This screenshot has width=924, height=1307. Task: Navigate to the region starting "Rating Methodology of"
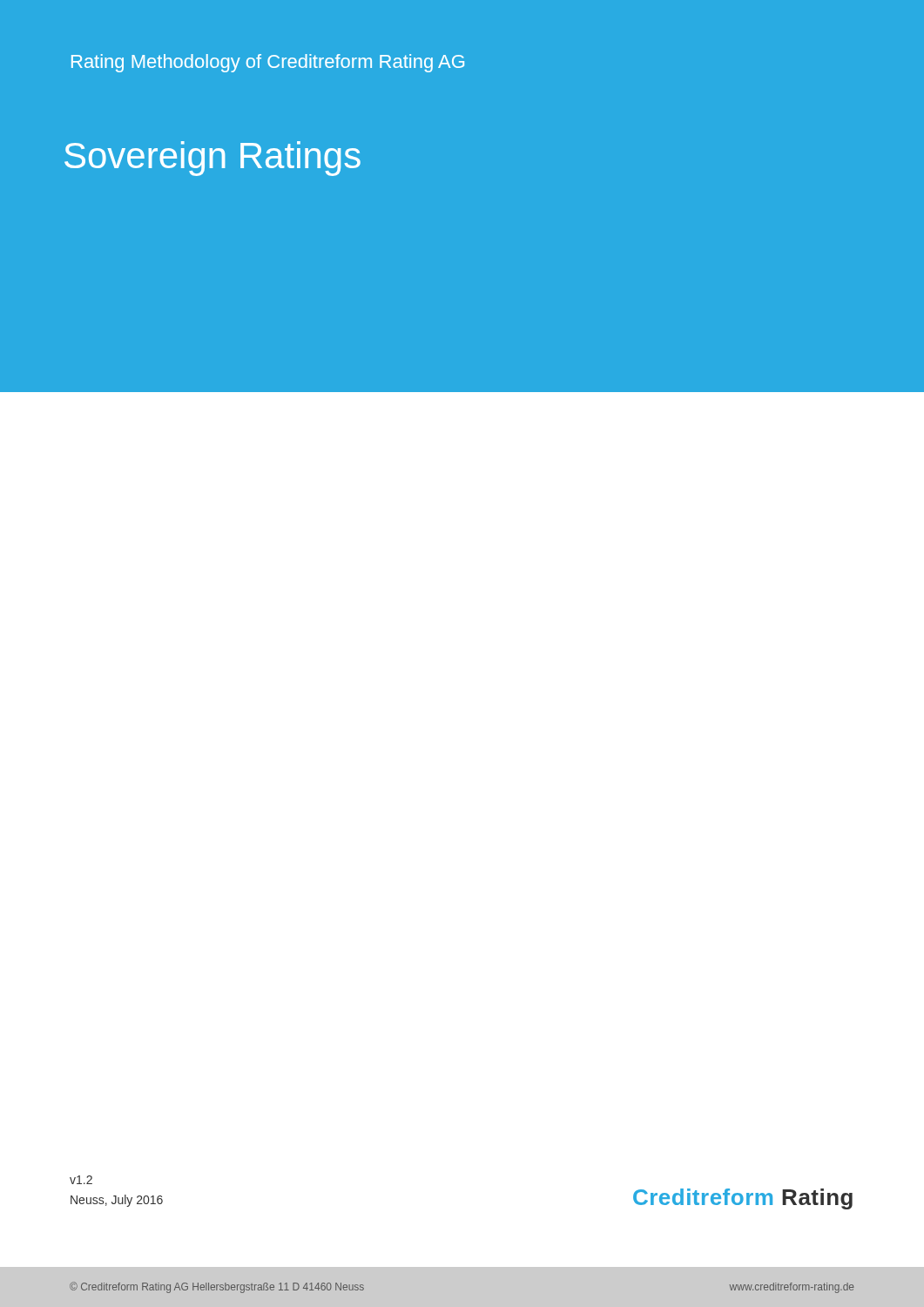tap(268, 61)
